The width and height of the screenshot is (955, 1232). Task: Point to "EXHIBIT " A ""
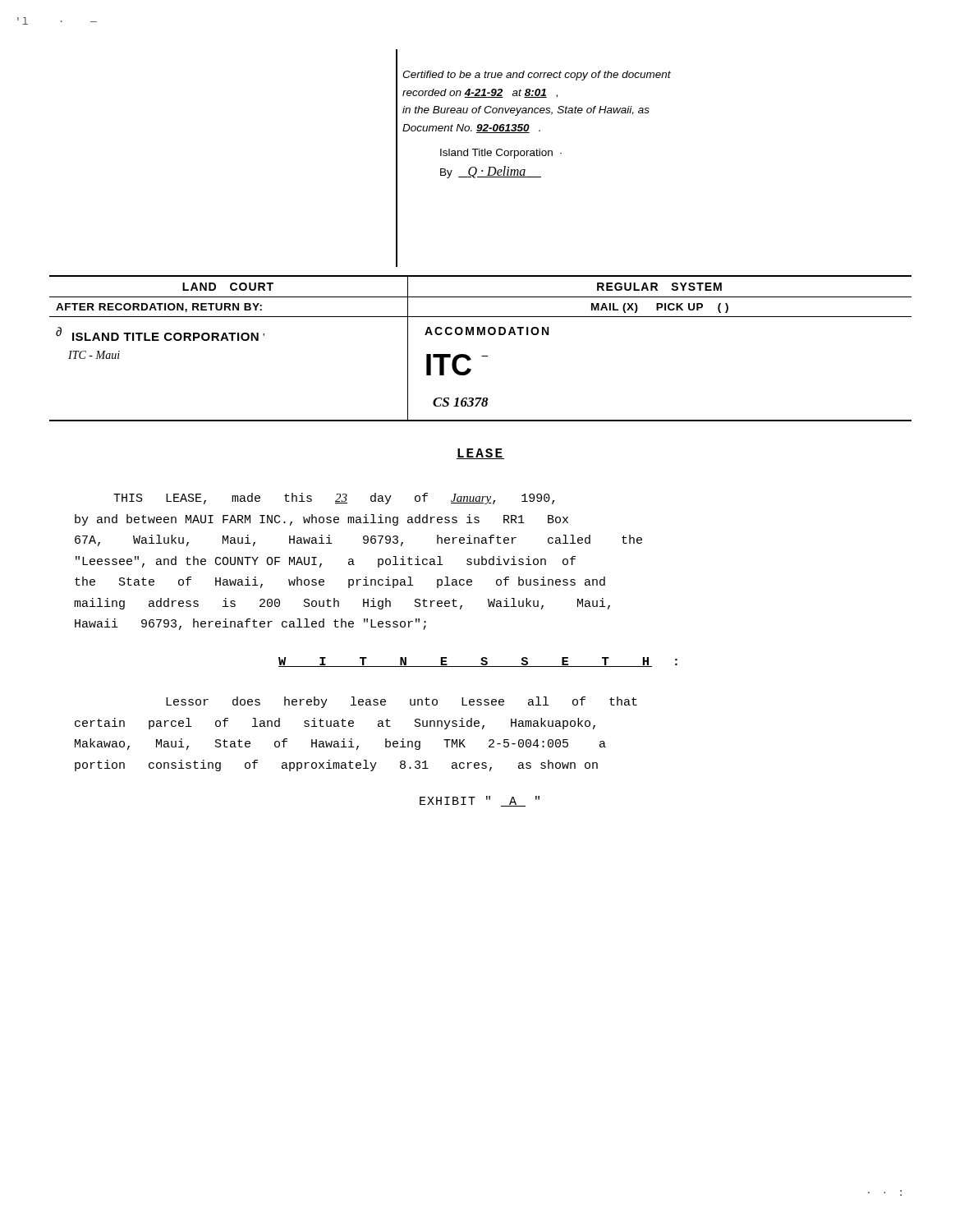pos(480,802)
